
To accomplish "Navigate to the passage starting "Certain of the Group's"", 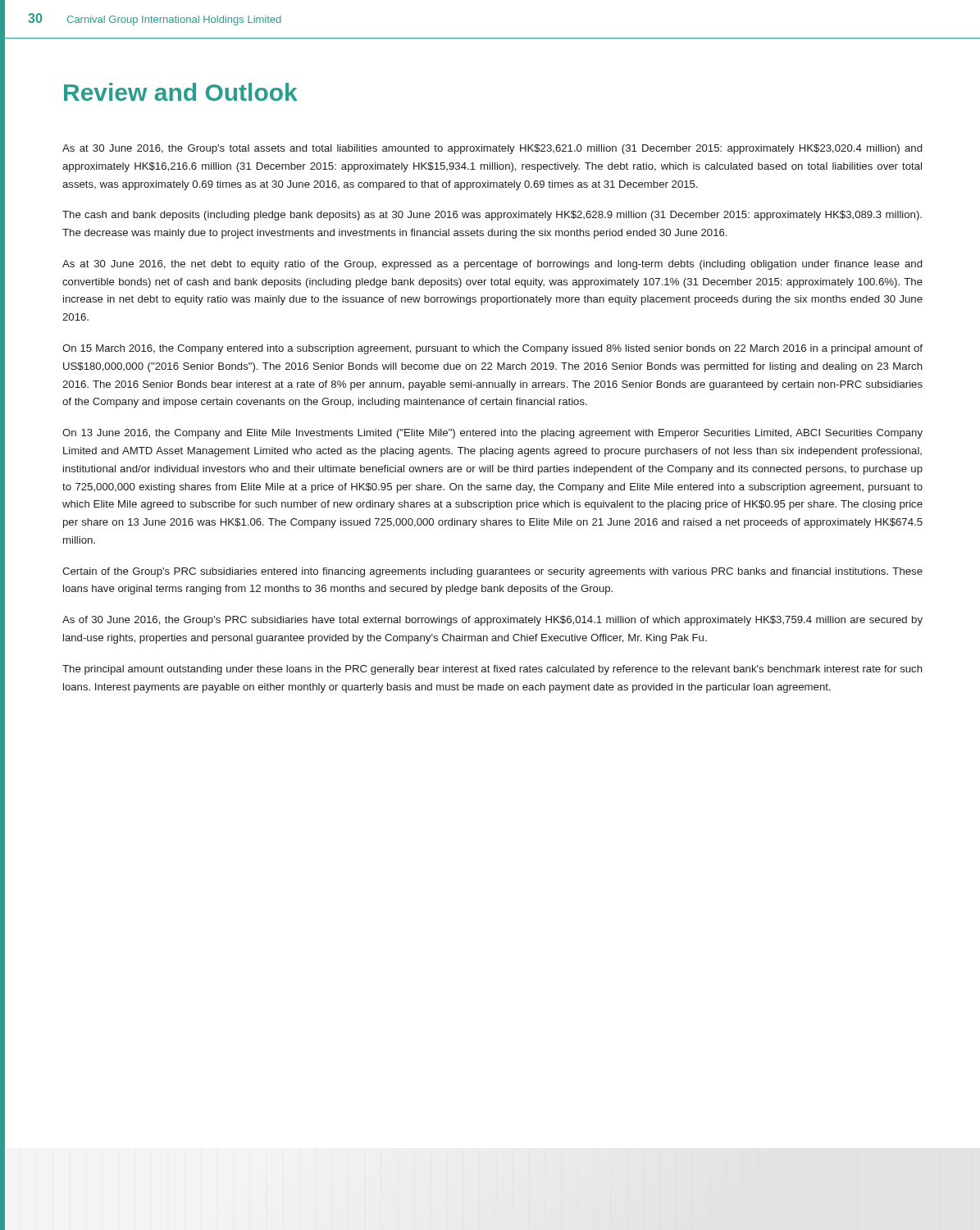I will 492,580.
